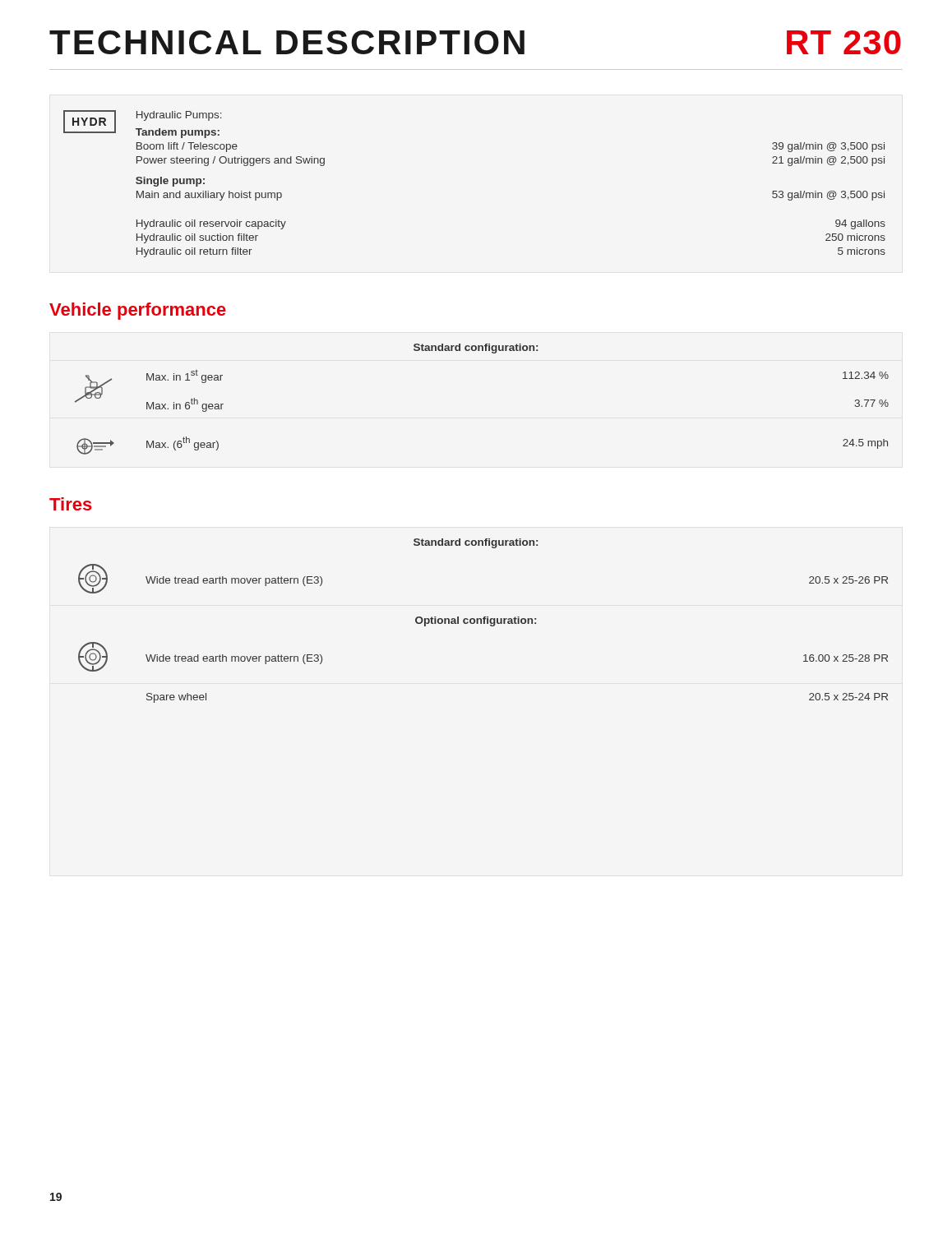Find the table that mentions "HYDR Hydraulic Pumps: Tandem"
The width and height of the screenshot is (952, 1233).
tap(476, 184)
